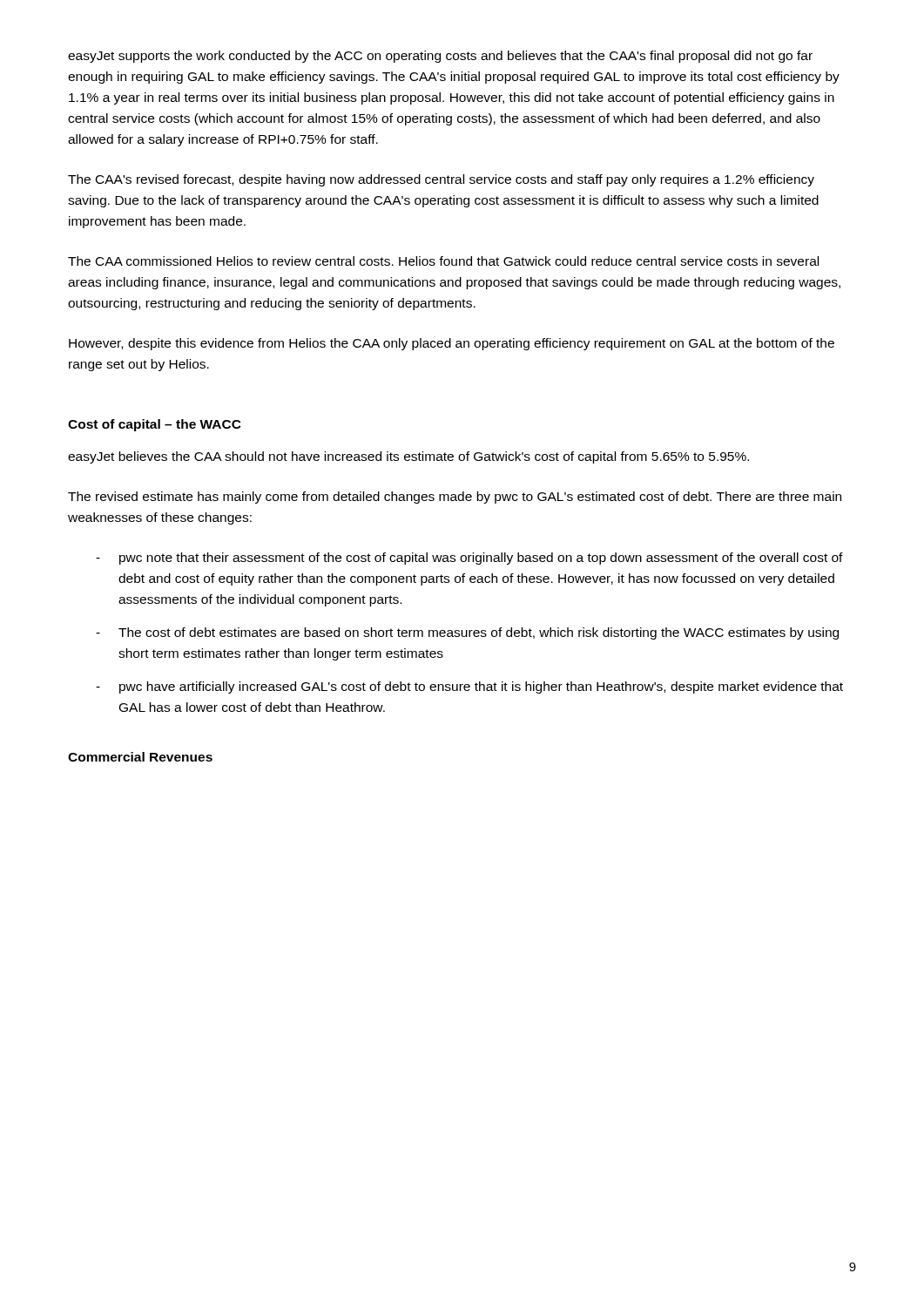Image resolution: width=924 pixels, height=1307 pixels.
Task: Where is the passage that starts "However, despite this evidence from Helios the CAA"?
Action: (451, 353)
